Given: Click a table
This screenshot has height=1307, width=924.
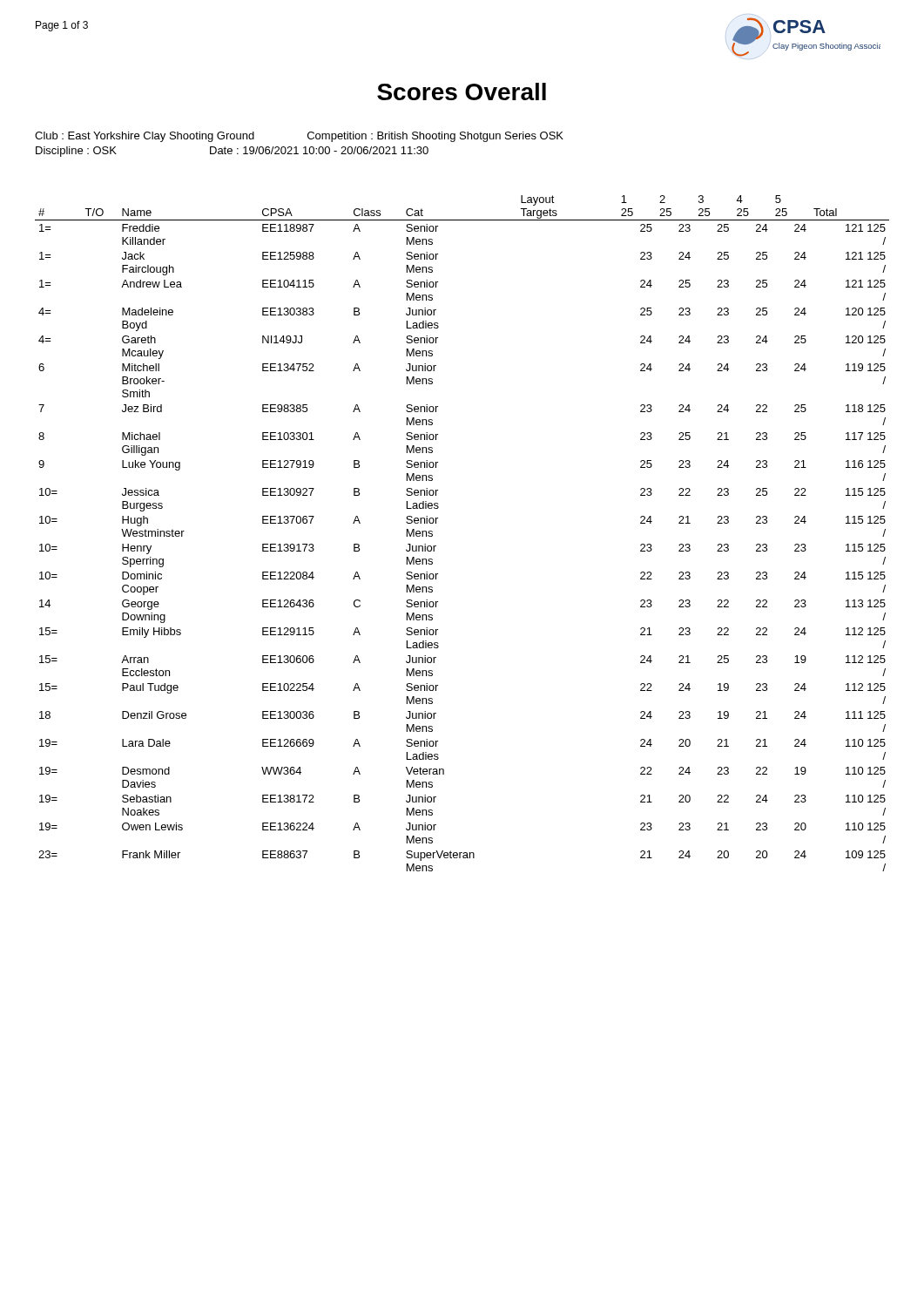Looking at the screenshot, I should coord(462,533).
